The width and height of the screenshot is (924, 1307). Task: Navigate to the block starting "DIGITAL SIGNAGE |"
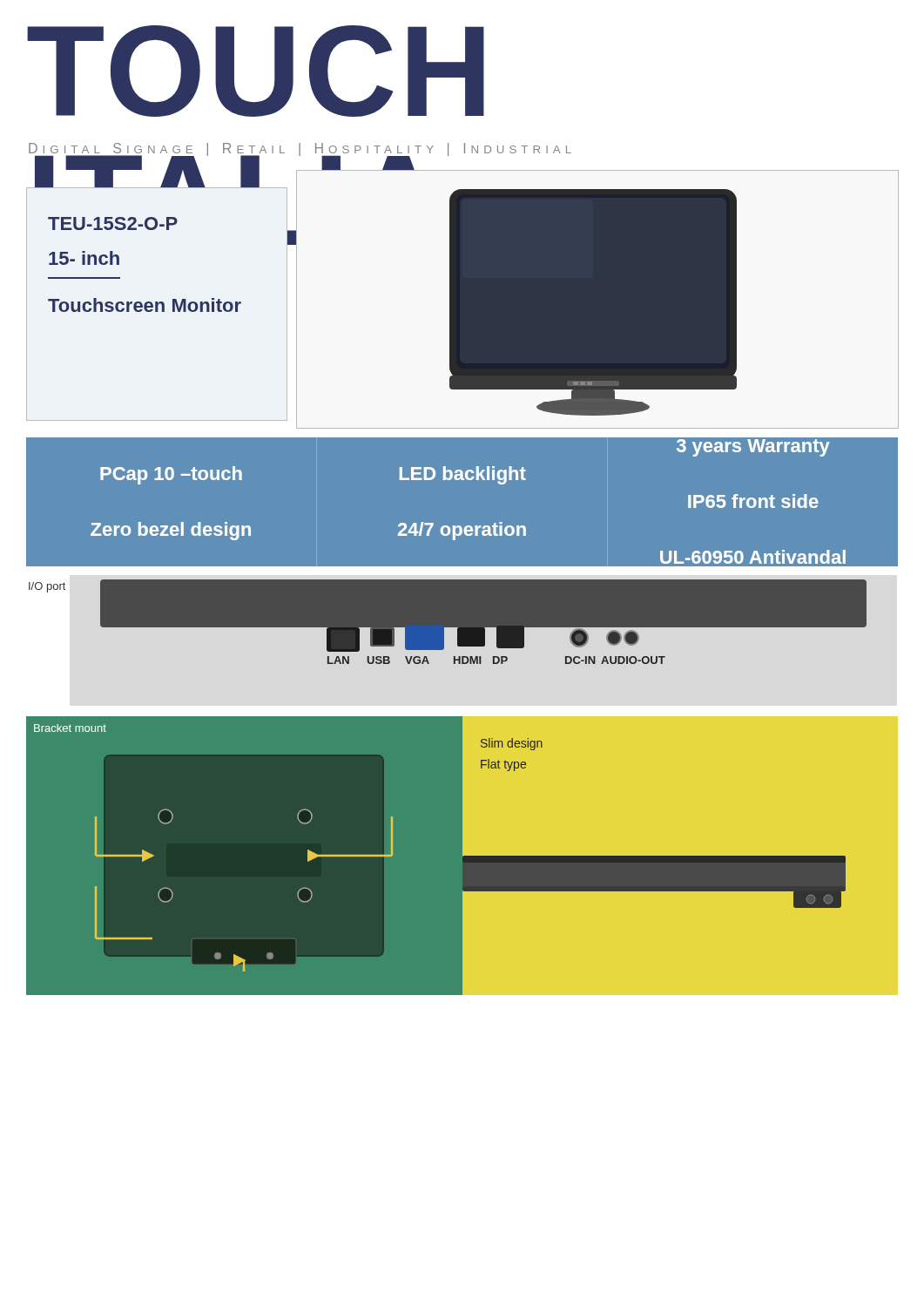[x=302, y=149]
